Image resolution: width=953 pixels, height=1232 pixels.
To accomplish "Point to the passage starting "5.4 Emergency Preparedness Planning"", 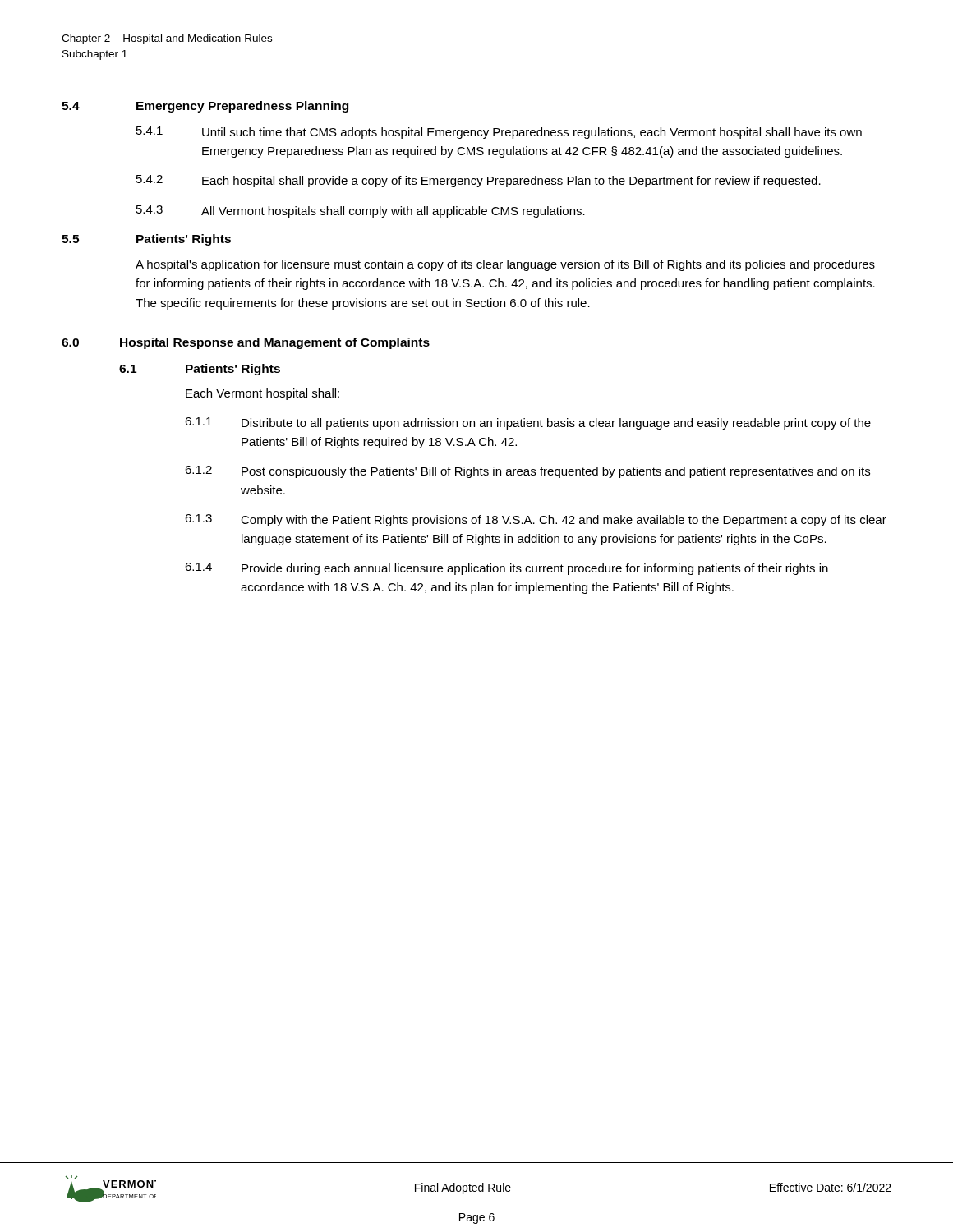I will click(x=205, y=106).
